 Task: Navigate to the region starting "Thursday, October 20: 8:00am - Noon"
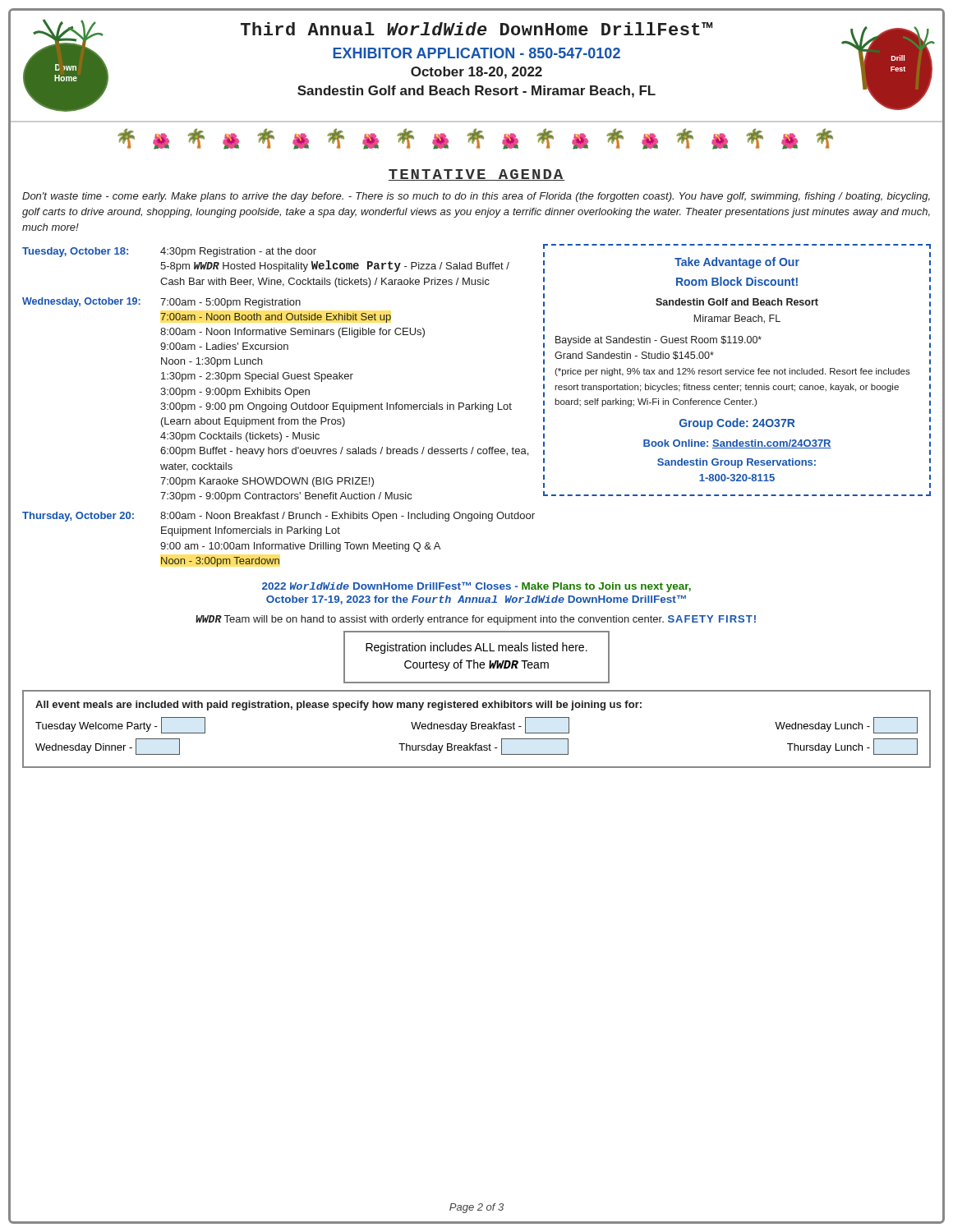tap(279, 538)
